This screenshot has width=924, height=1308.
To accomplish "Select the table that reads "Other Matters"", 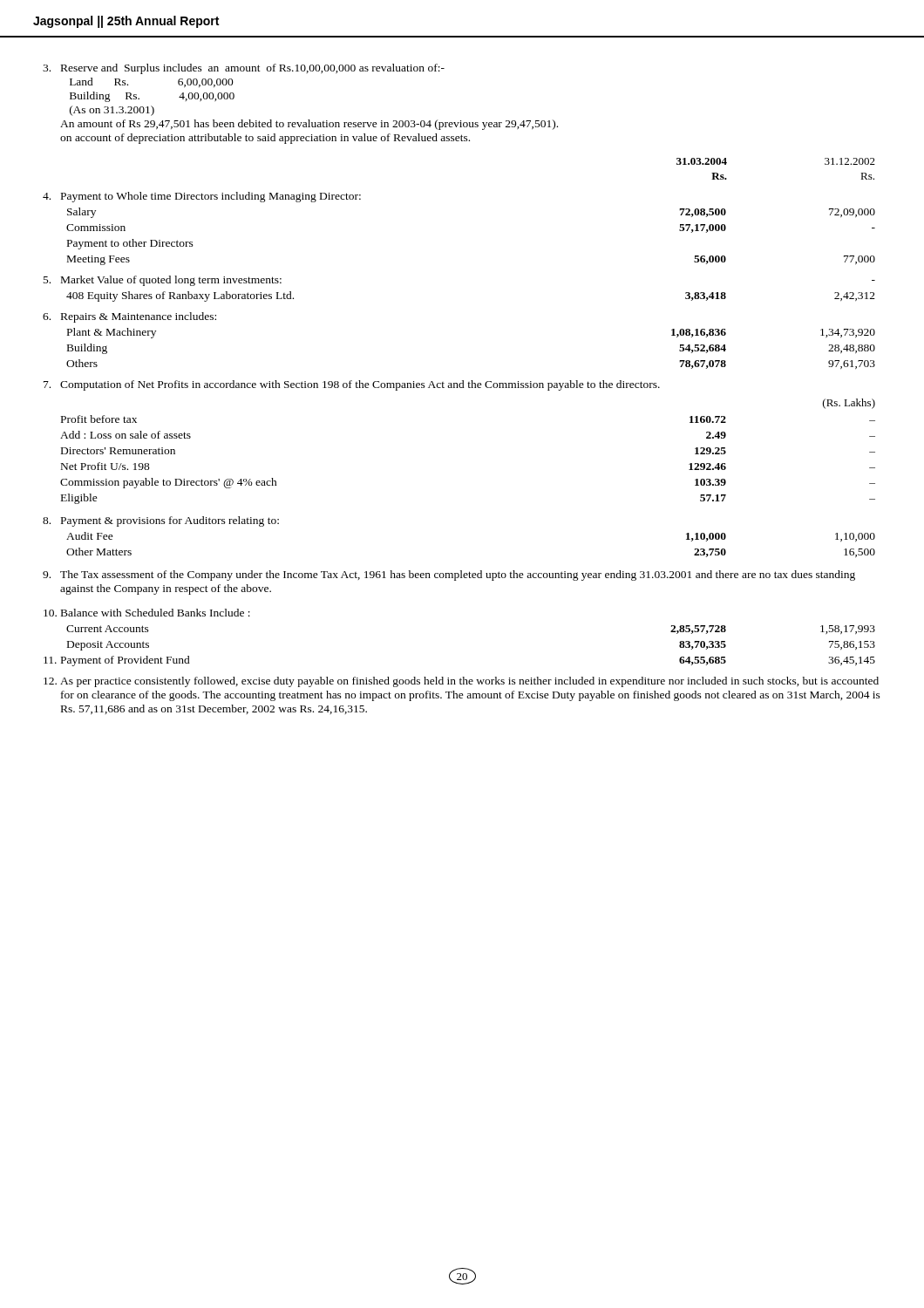I will [462, 536].
